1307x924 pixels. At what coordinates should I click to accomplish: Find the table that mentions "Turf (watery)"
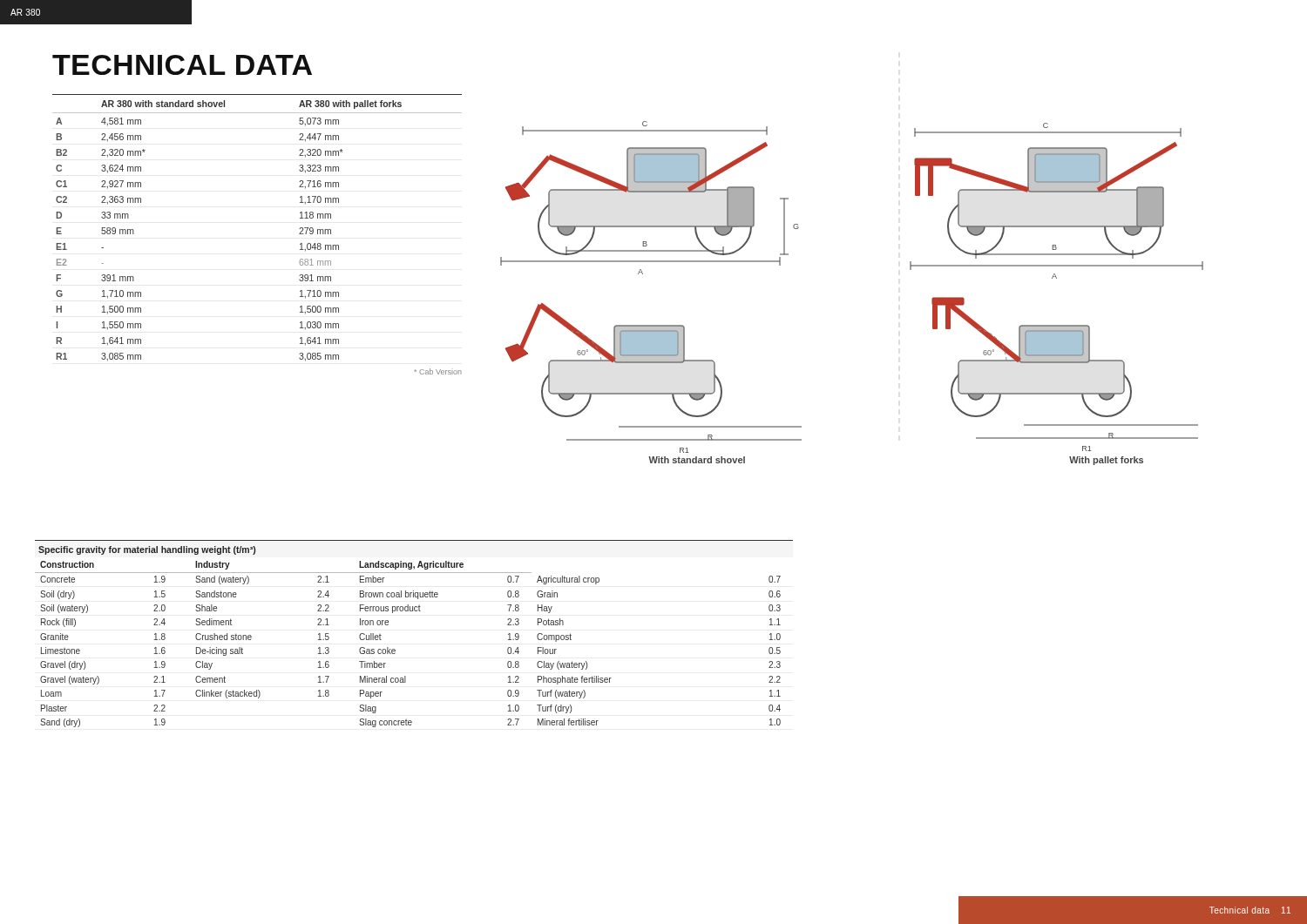(x=414, y=635)
